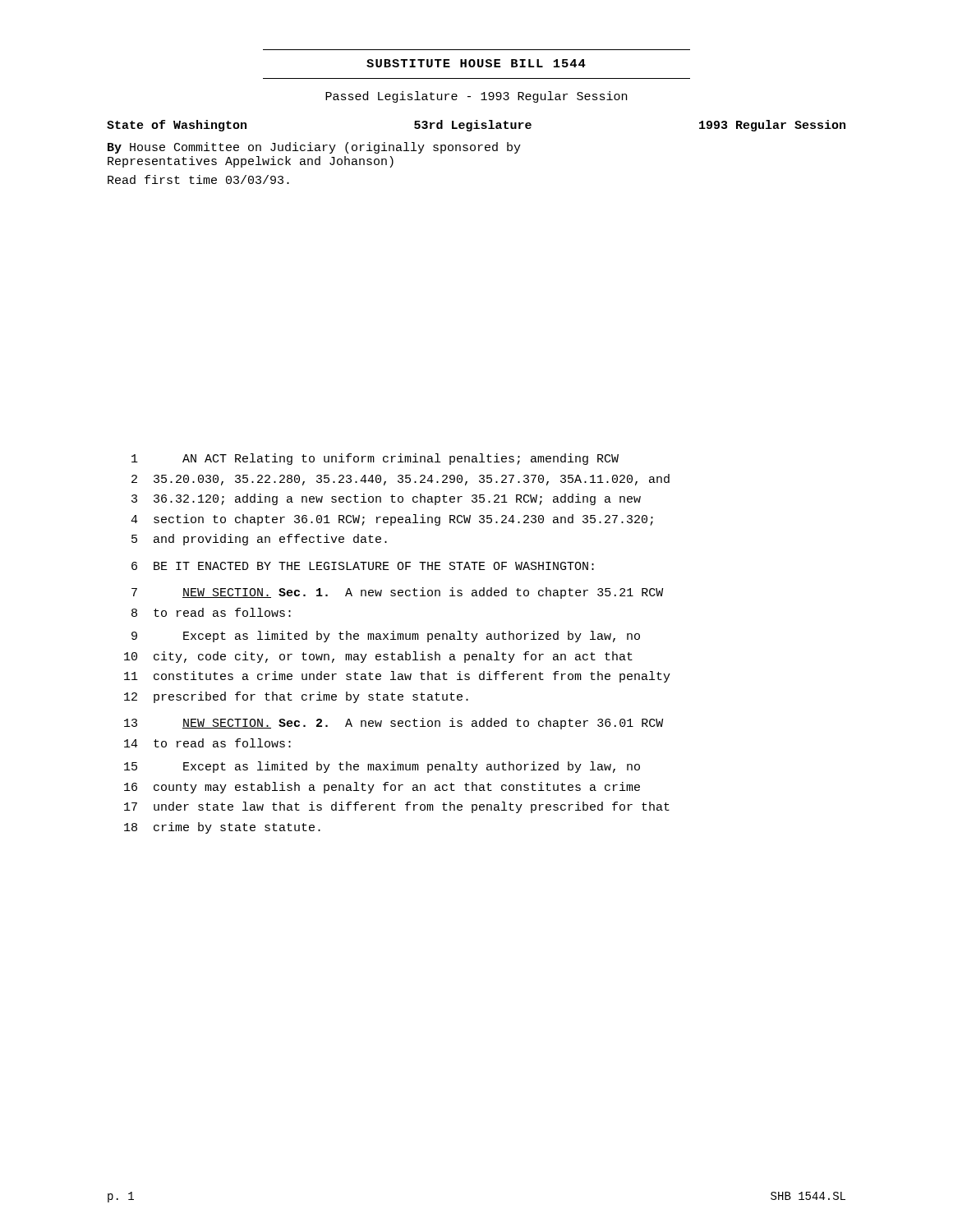The image size is (953, 1232).
Task: Locate the block of text that opens with "5 and providing an effective"
Action: tap(259, 540)
